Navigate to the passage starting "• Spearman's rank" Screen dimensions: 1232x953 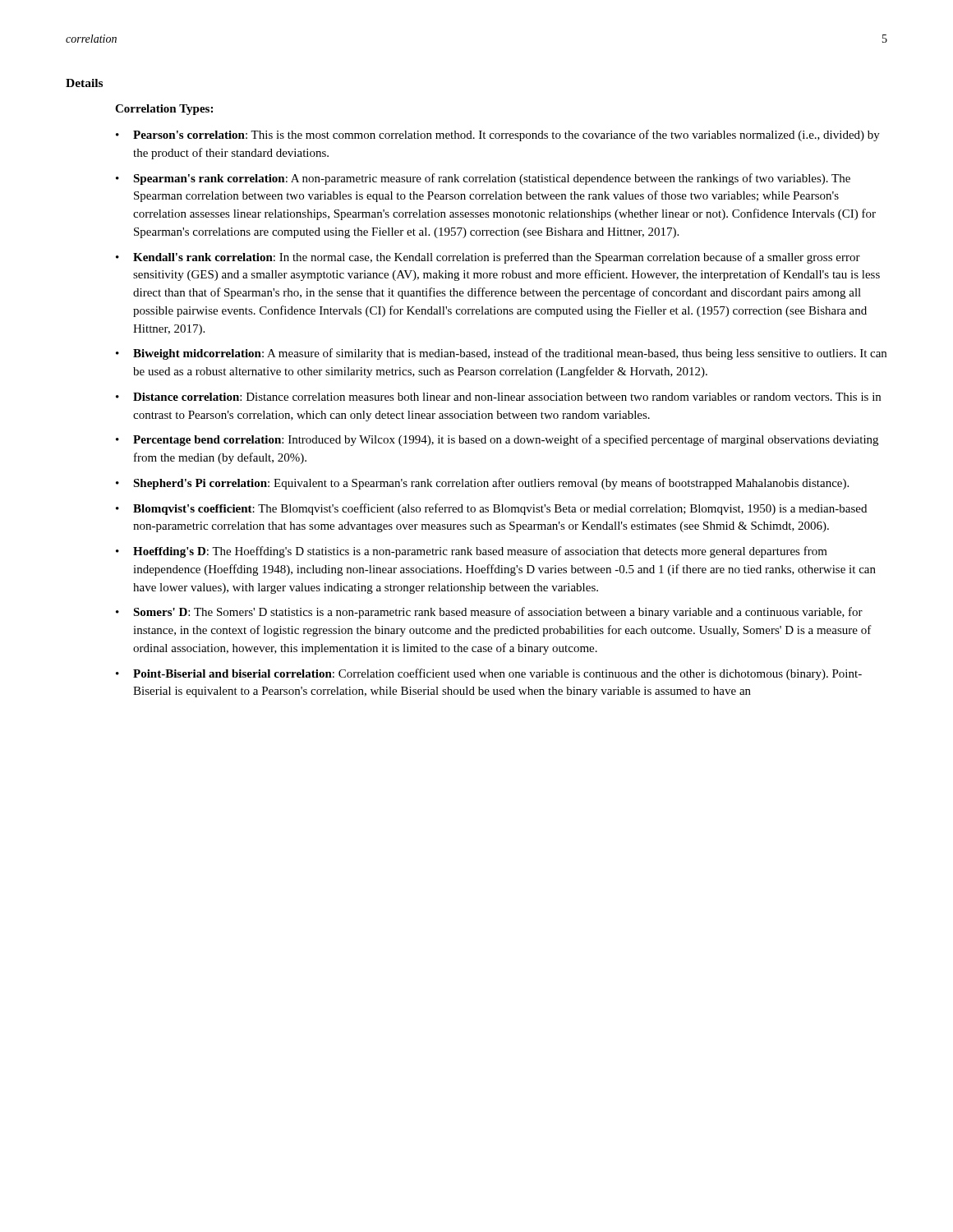(x=501, y=205)
